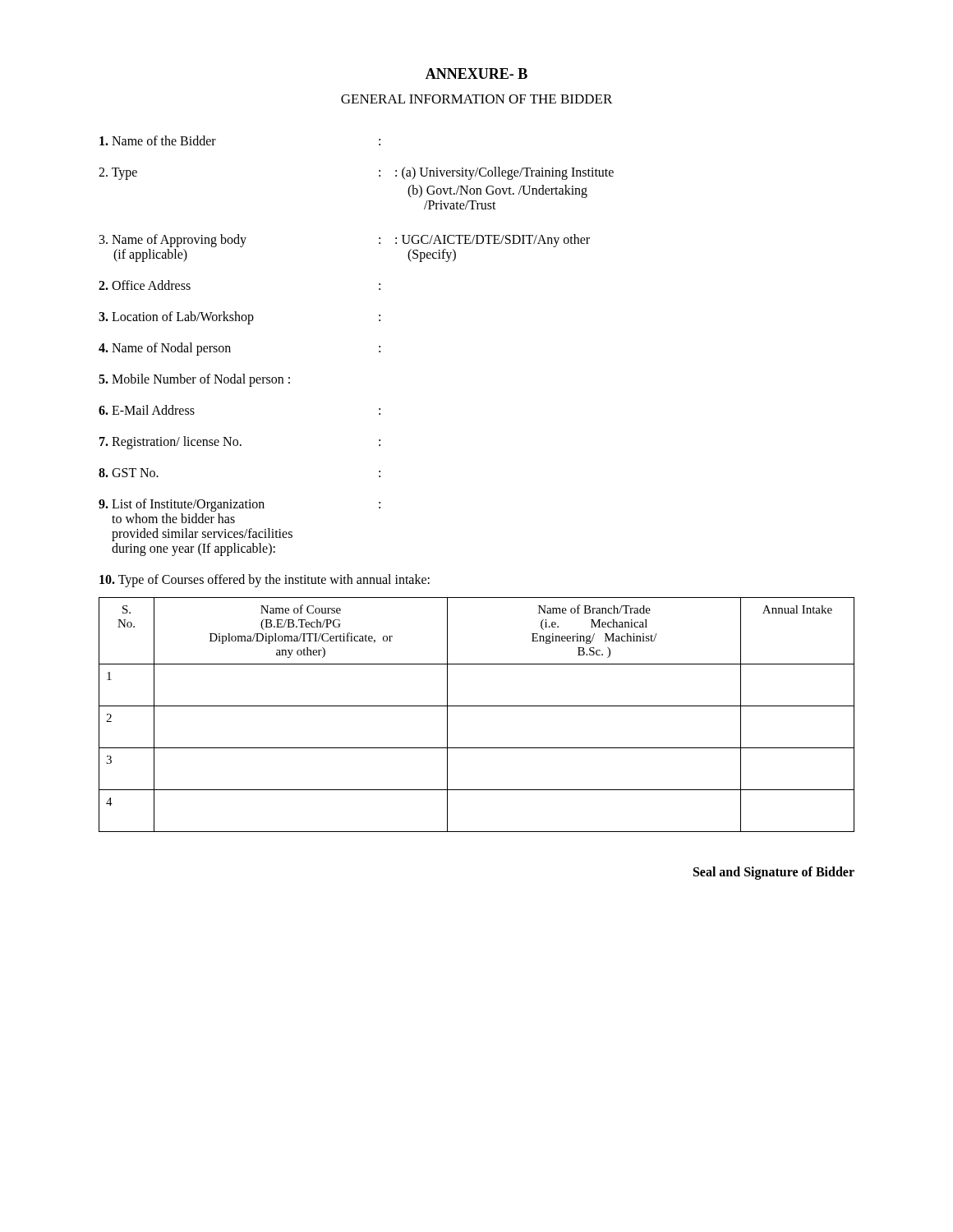Locate the text "E-Mail Address :"
The width and height of the screenshot is (953, 1232).
[144, 409]
